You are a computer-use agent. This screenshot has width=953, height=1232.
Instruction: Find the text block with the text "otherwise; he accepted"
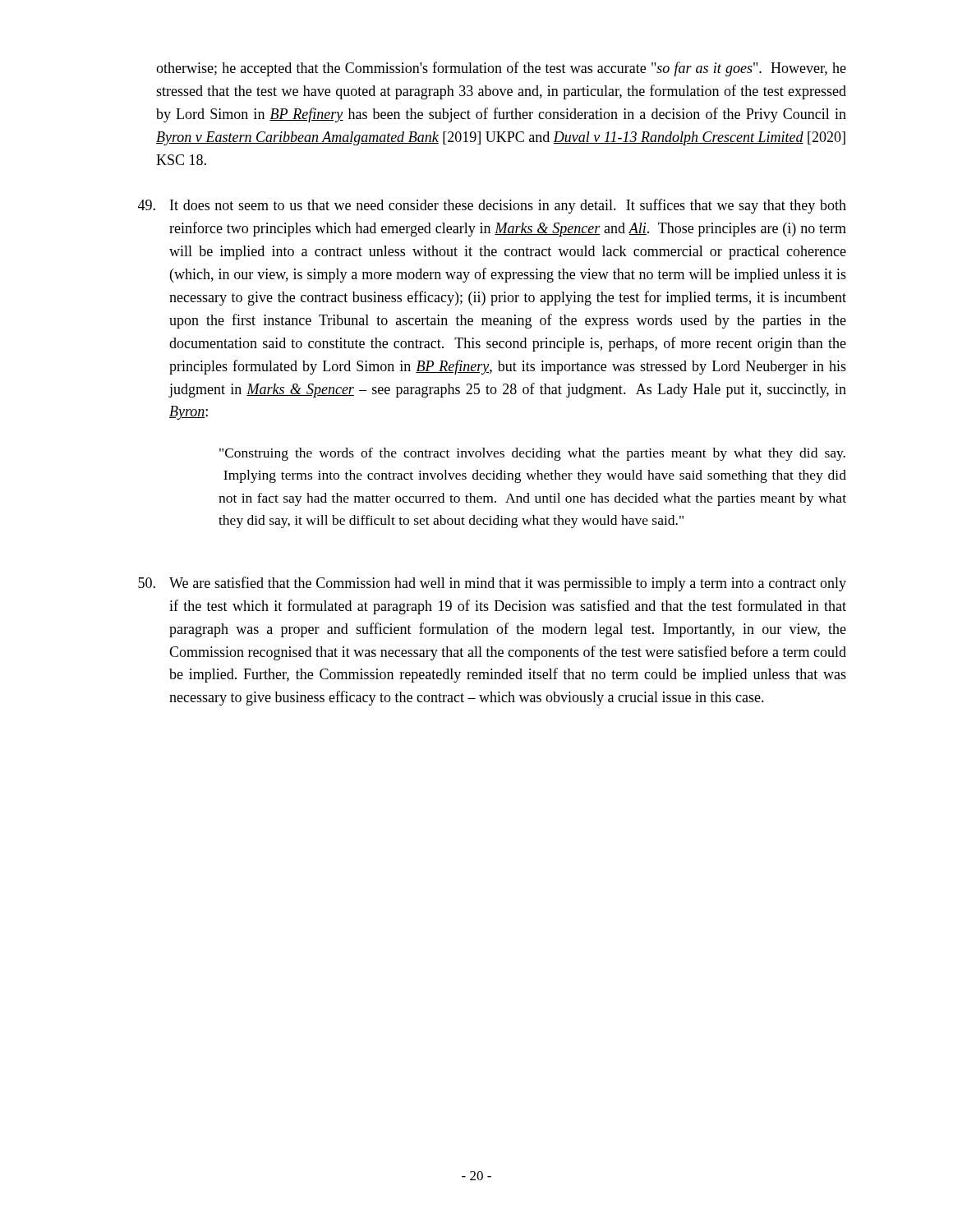click(x=501, y=114)
